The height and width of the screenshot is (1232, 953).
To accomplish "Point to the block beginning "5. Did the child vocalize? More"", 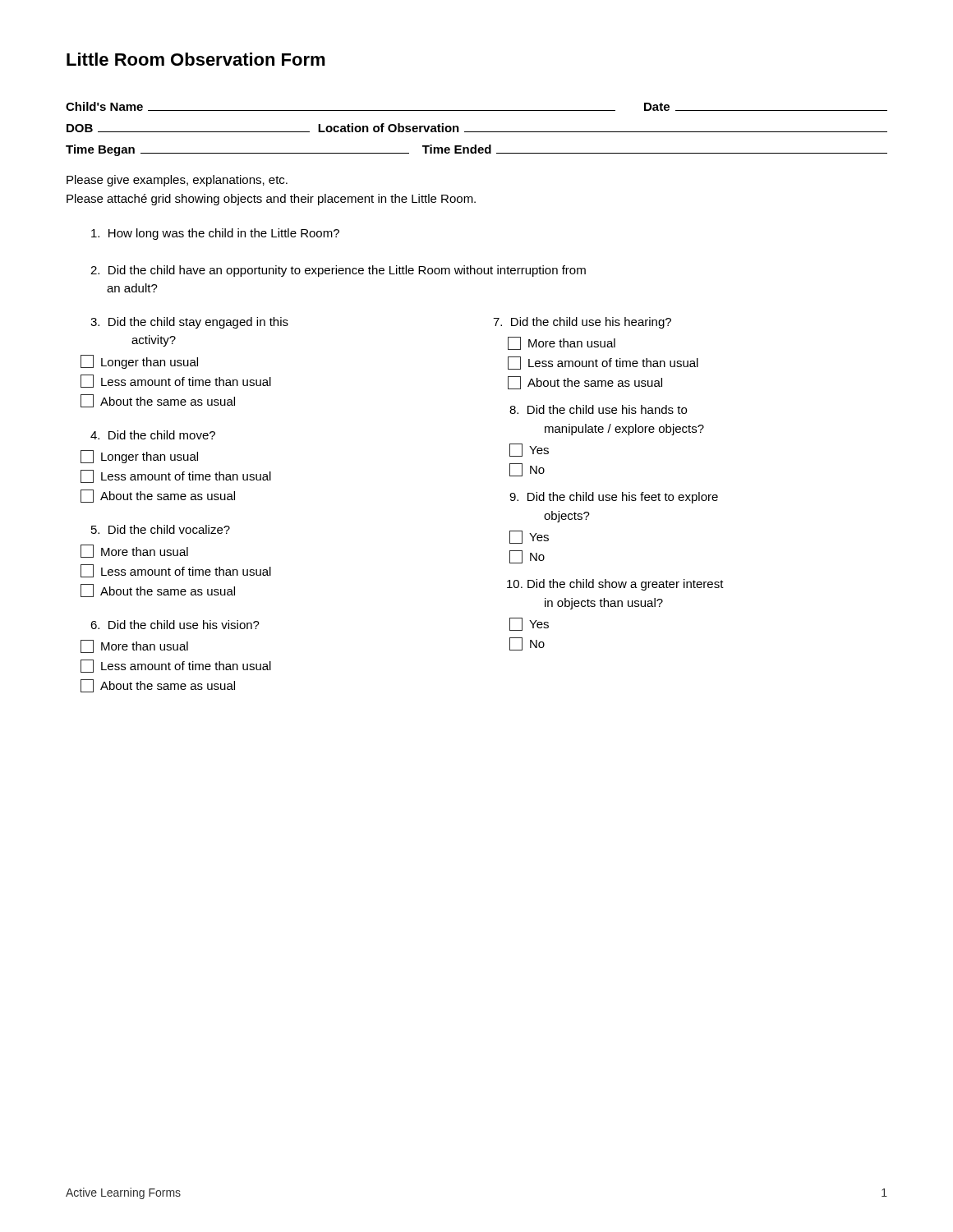I will (270, 560).
